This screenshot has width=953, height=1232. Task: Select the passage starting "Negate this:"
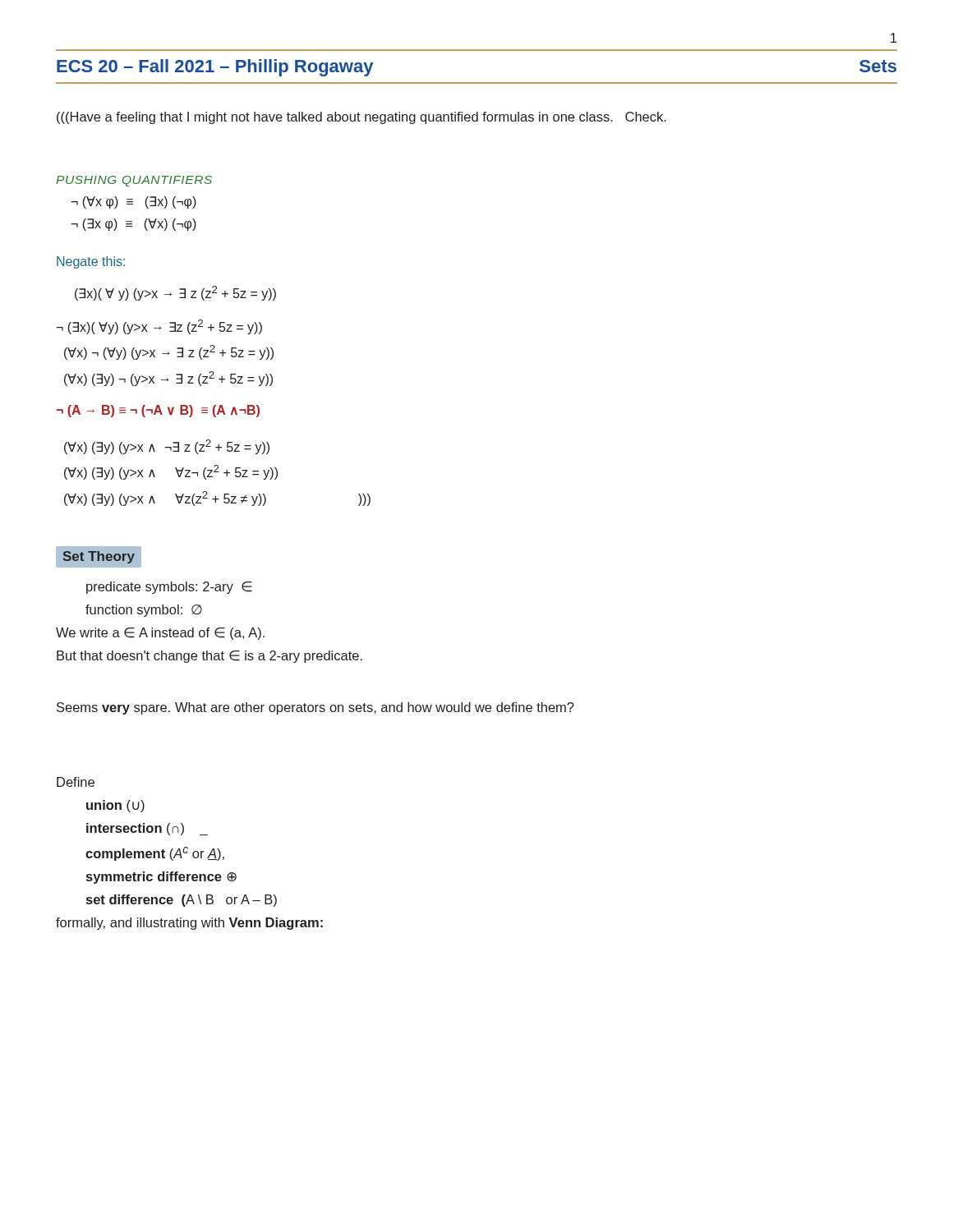pos(91,262)
